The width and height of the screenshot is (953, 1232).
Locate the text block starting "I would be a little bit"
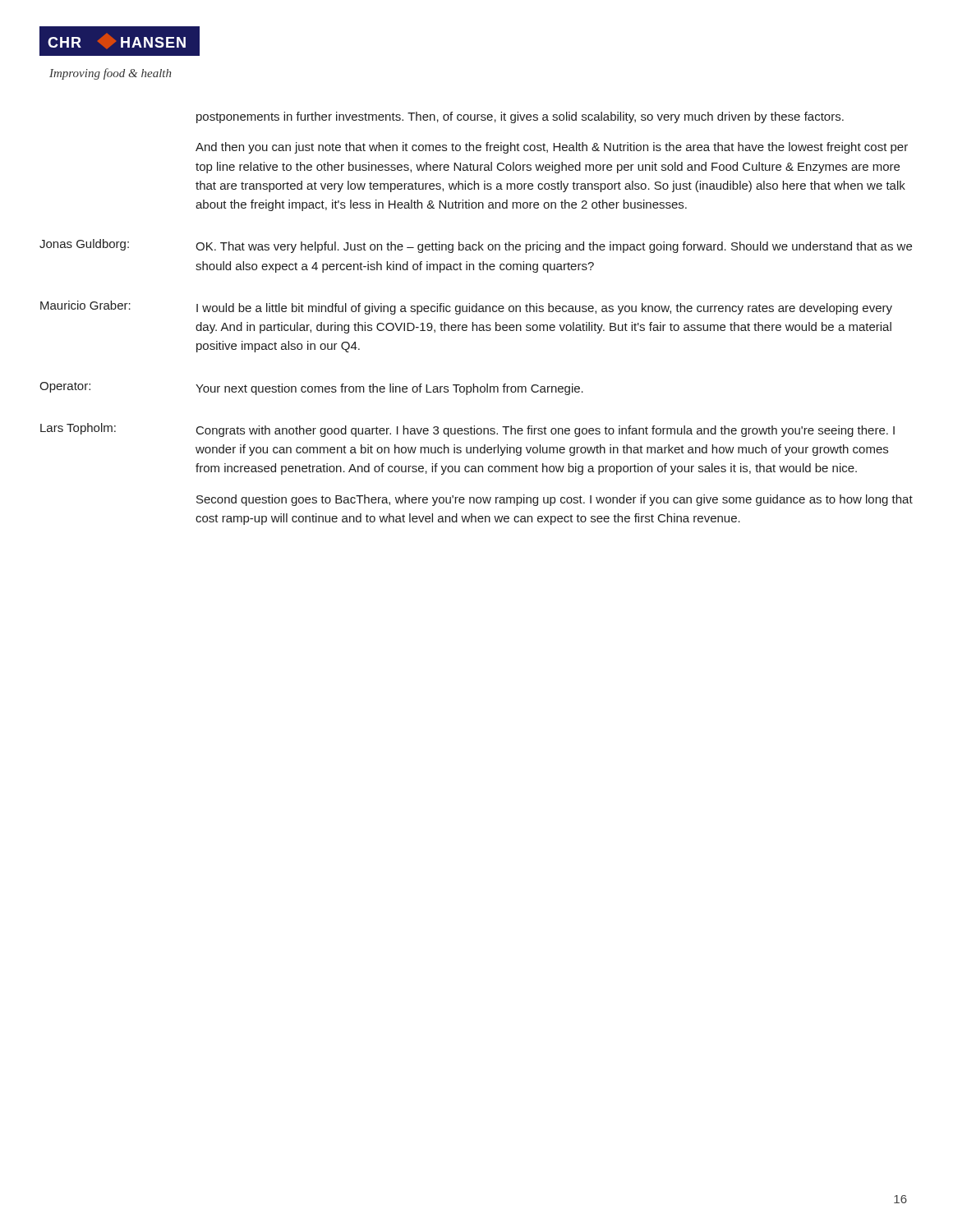(x=555, y=327)
